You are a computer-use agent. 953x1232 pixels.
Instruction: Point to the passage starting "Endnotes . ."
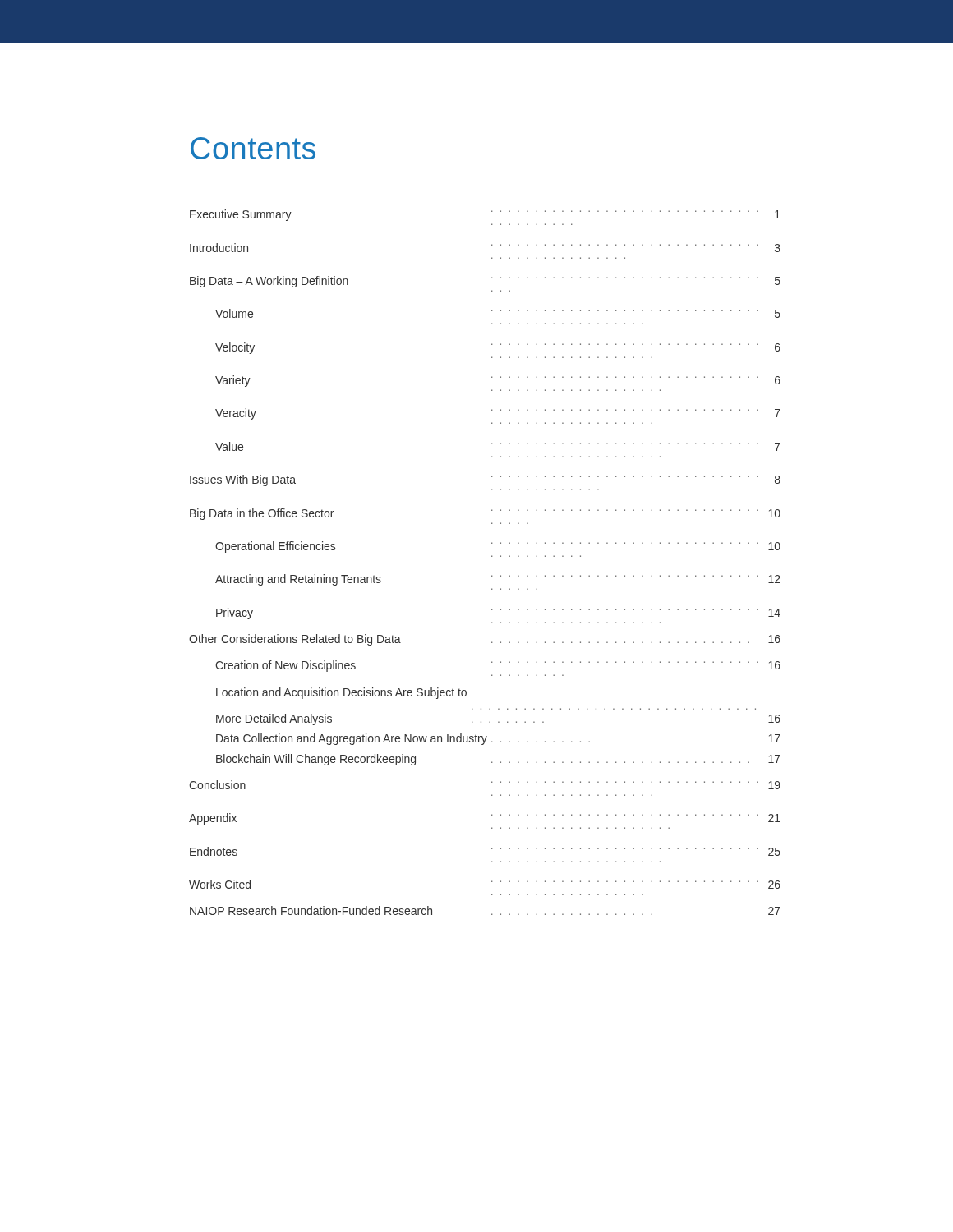pos(485,851)
